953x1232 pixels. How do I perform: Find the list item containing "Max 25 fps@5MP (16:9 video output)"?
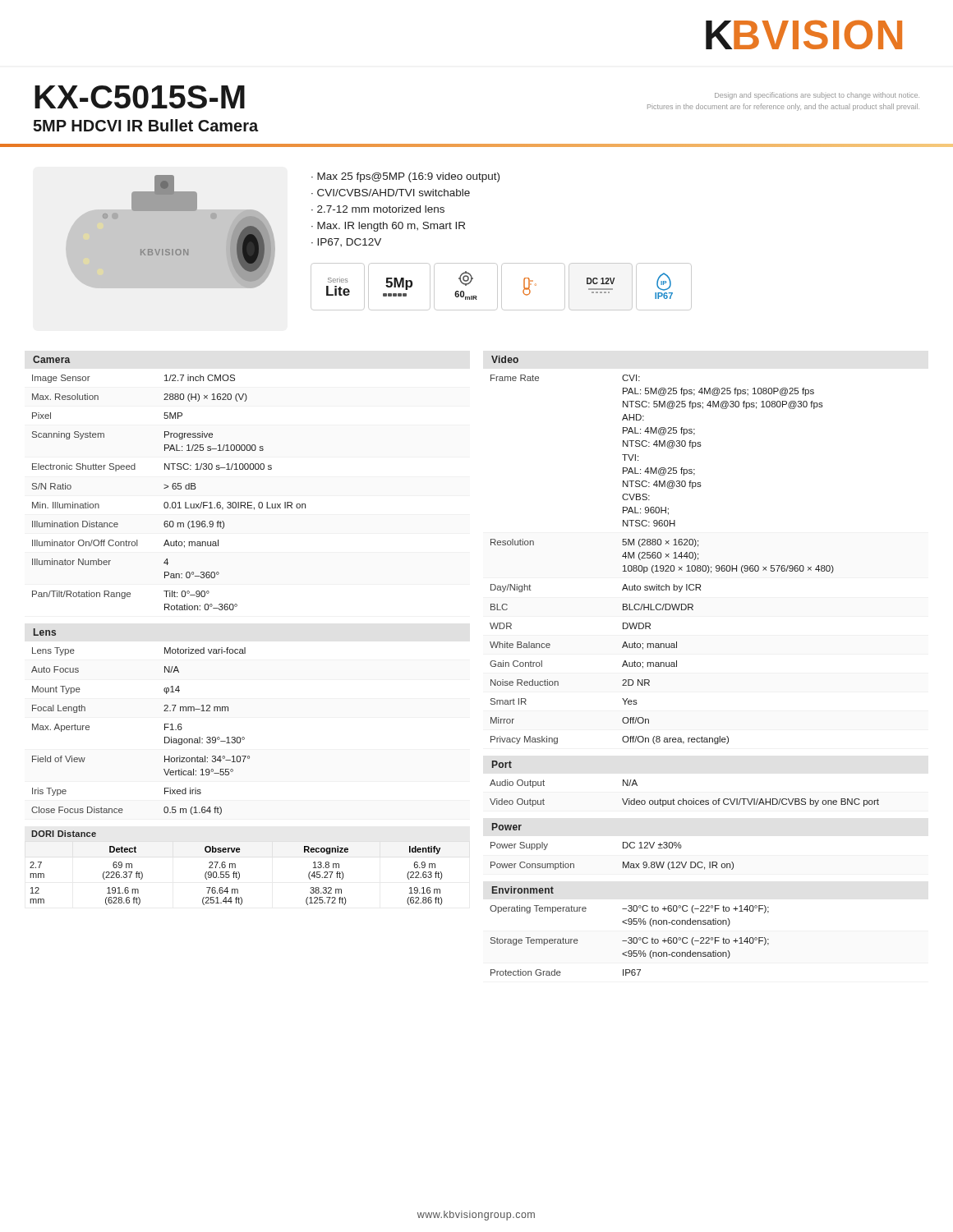409,176
